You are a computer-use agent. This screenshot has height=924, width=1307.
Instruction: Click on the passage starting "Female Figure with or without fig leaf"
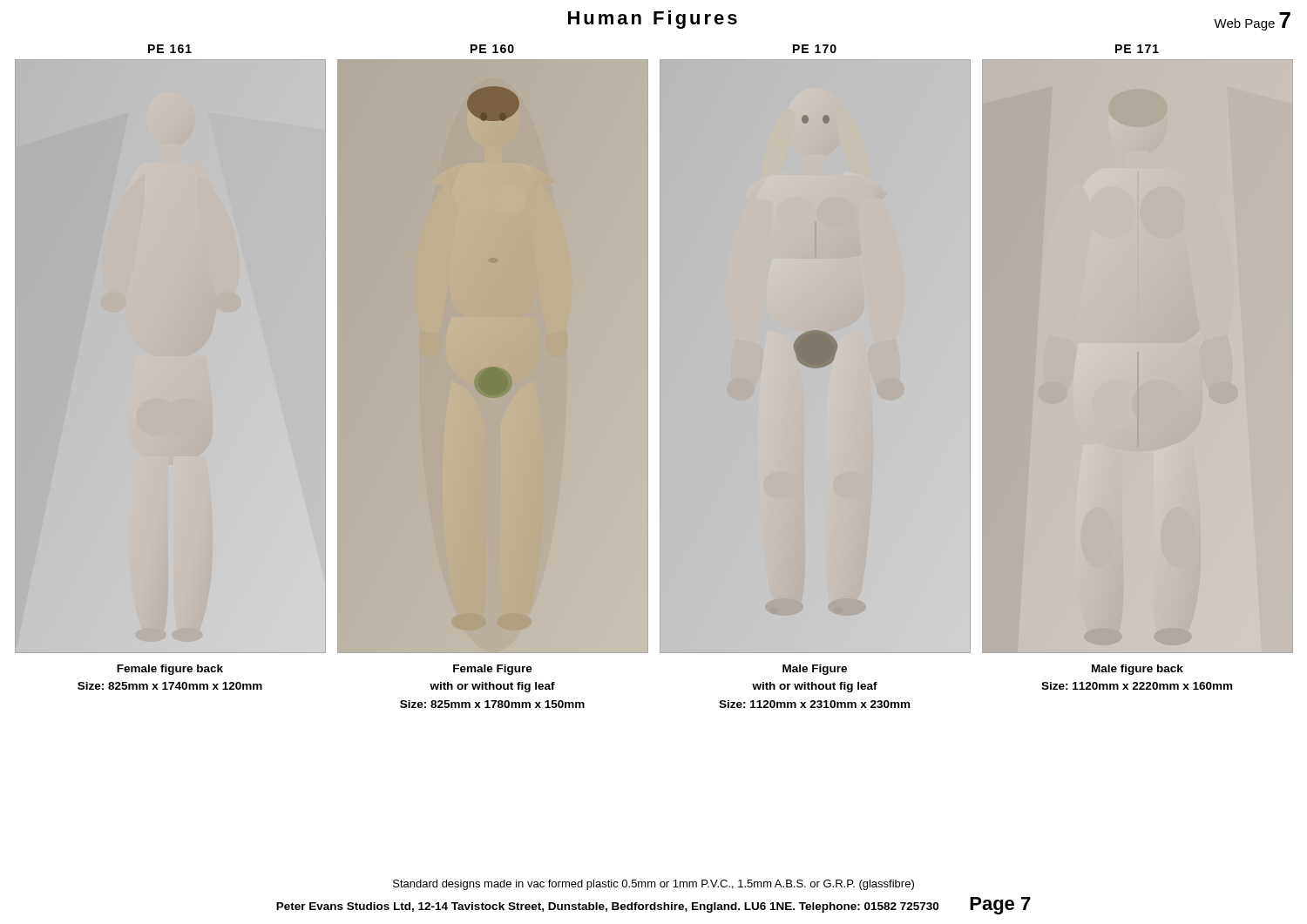pyautogui.click(x=492, y=686)
